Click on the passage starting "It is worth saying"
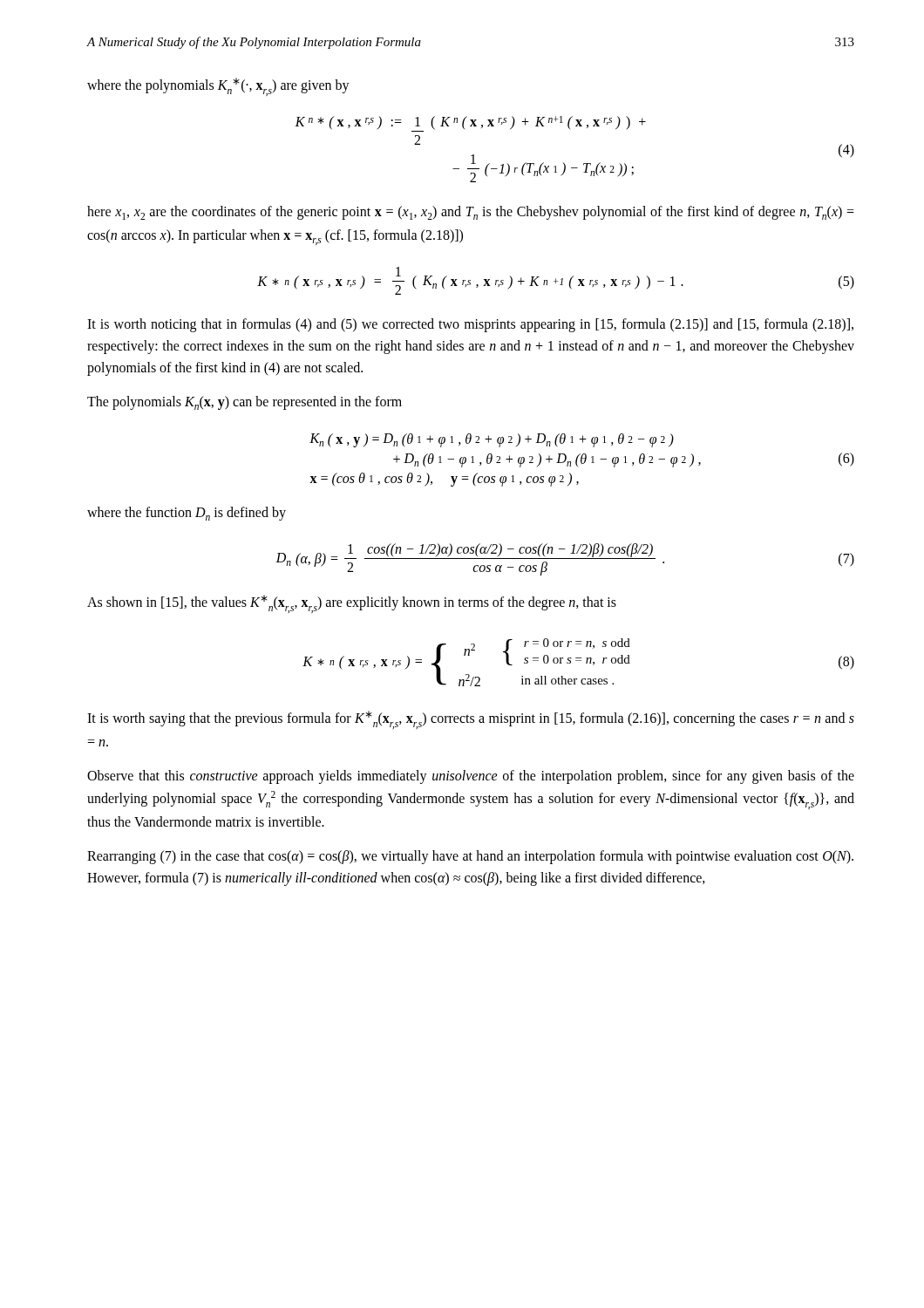Viewport: 924px width, 1308px height. click(471, 729)
